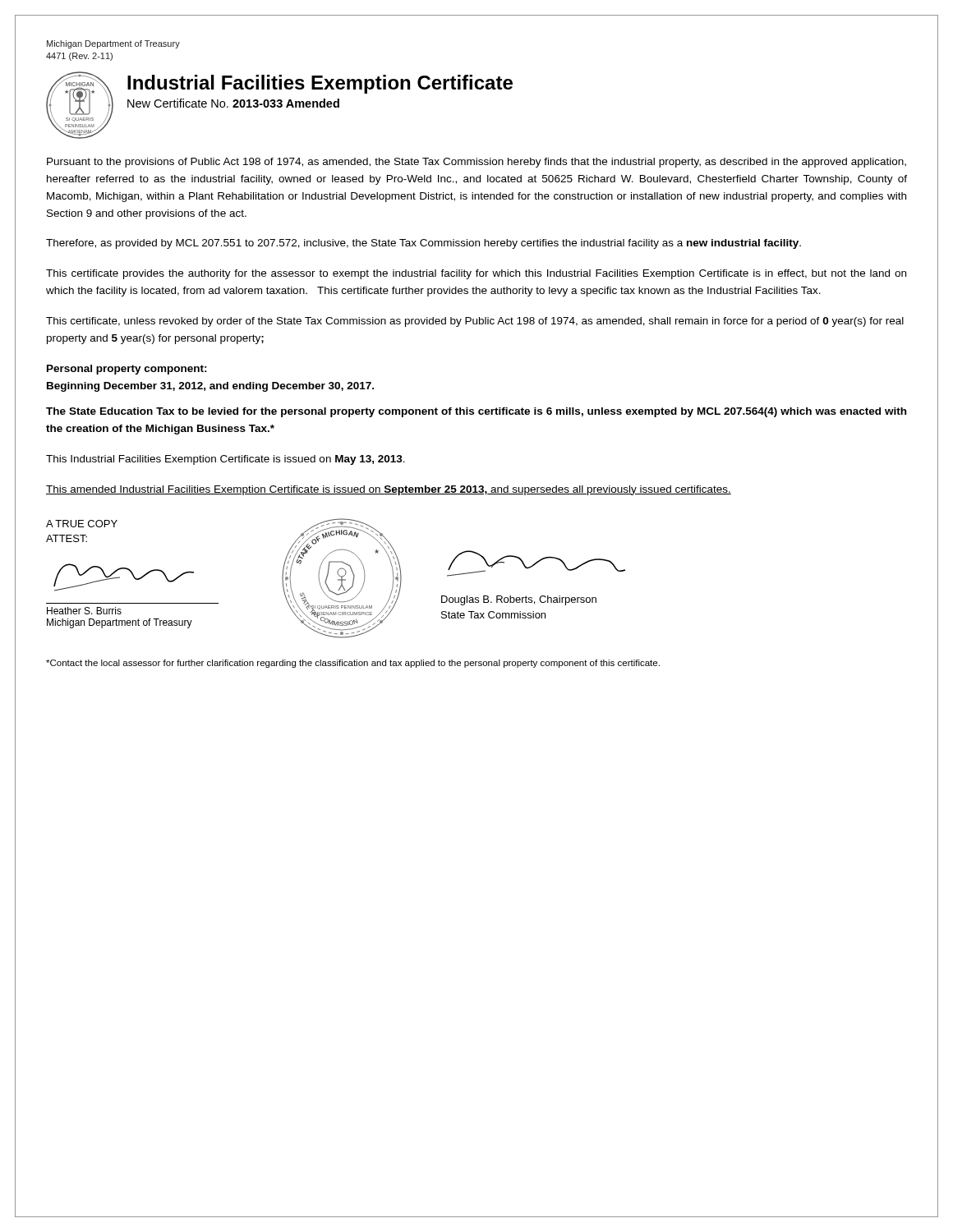Locate the text starting "New Certificate No. 2013-033 Amended"
Screen dimensions: 1232x953
coord(233,103)
